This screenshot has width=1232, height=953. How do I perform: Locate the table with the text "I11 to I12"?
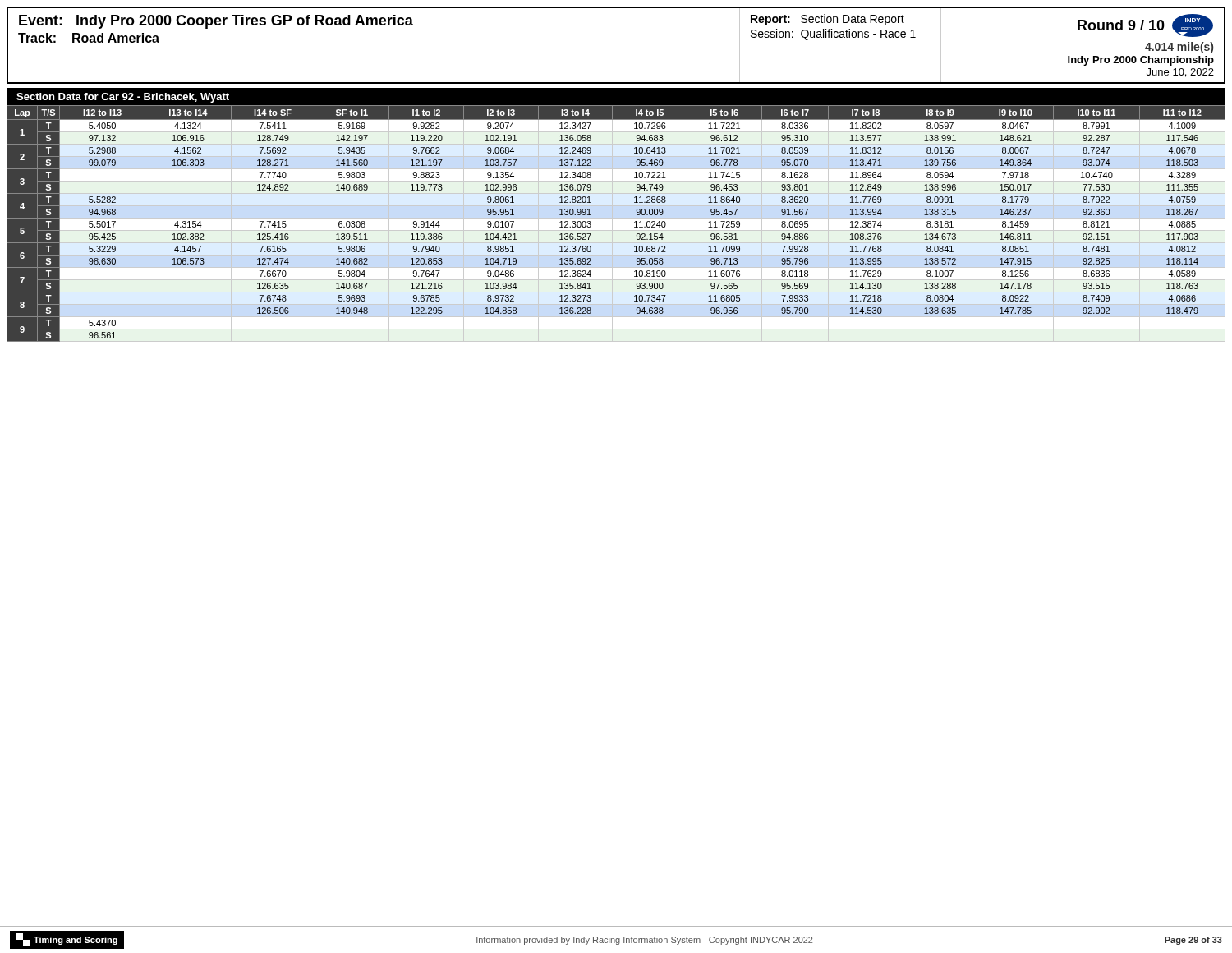coord(616,223)
